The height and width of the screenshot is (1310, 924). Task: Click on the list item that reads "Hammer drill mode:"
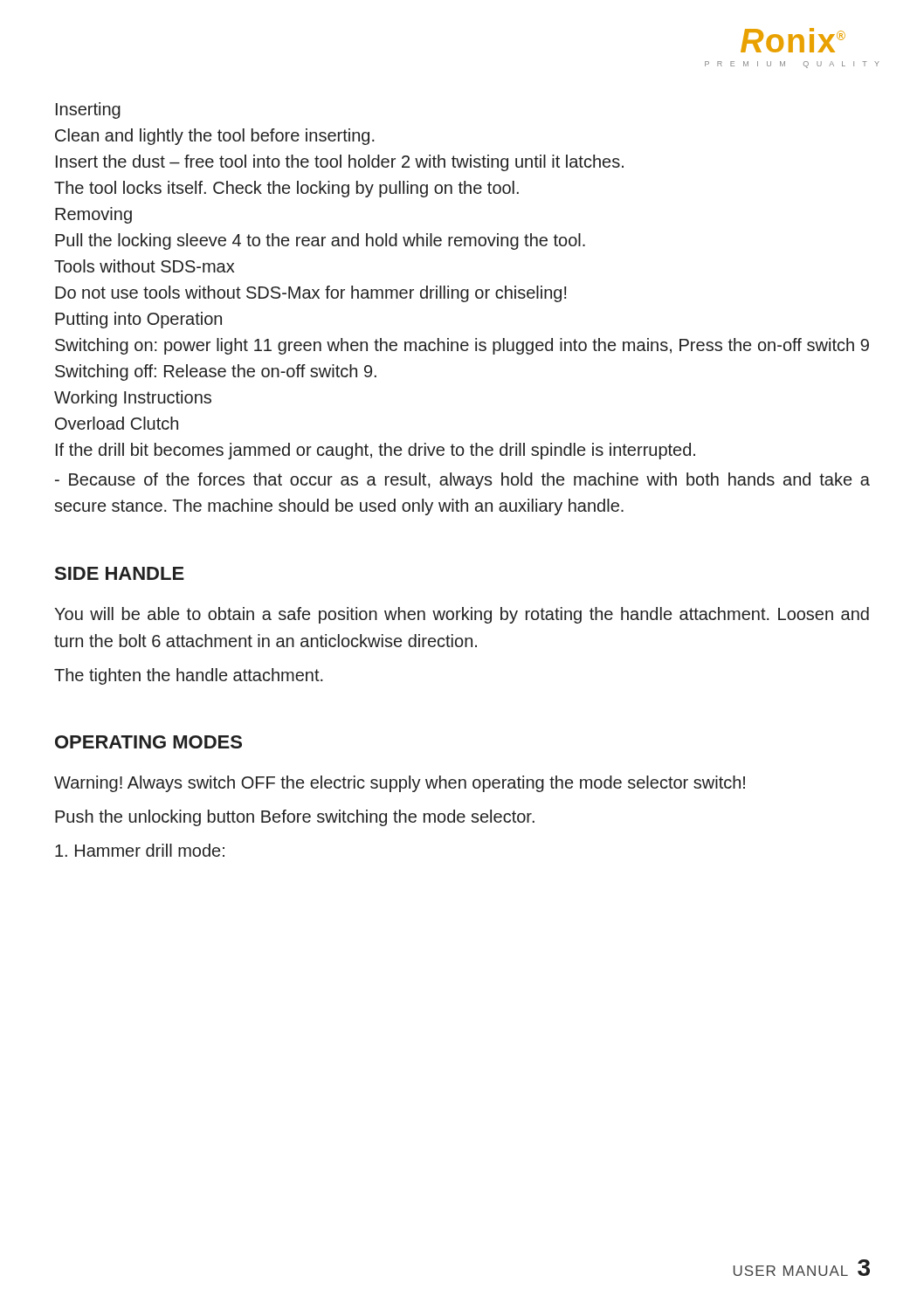140,851
